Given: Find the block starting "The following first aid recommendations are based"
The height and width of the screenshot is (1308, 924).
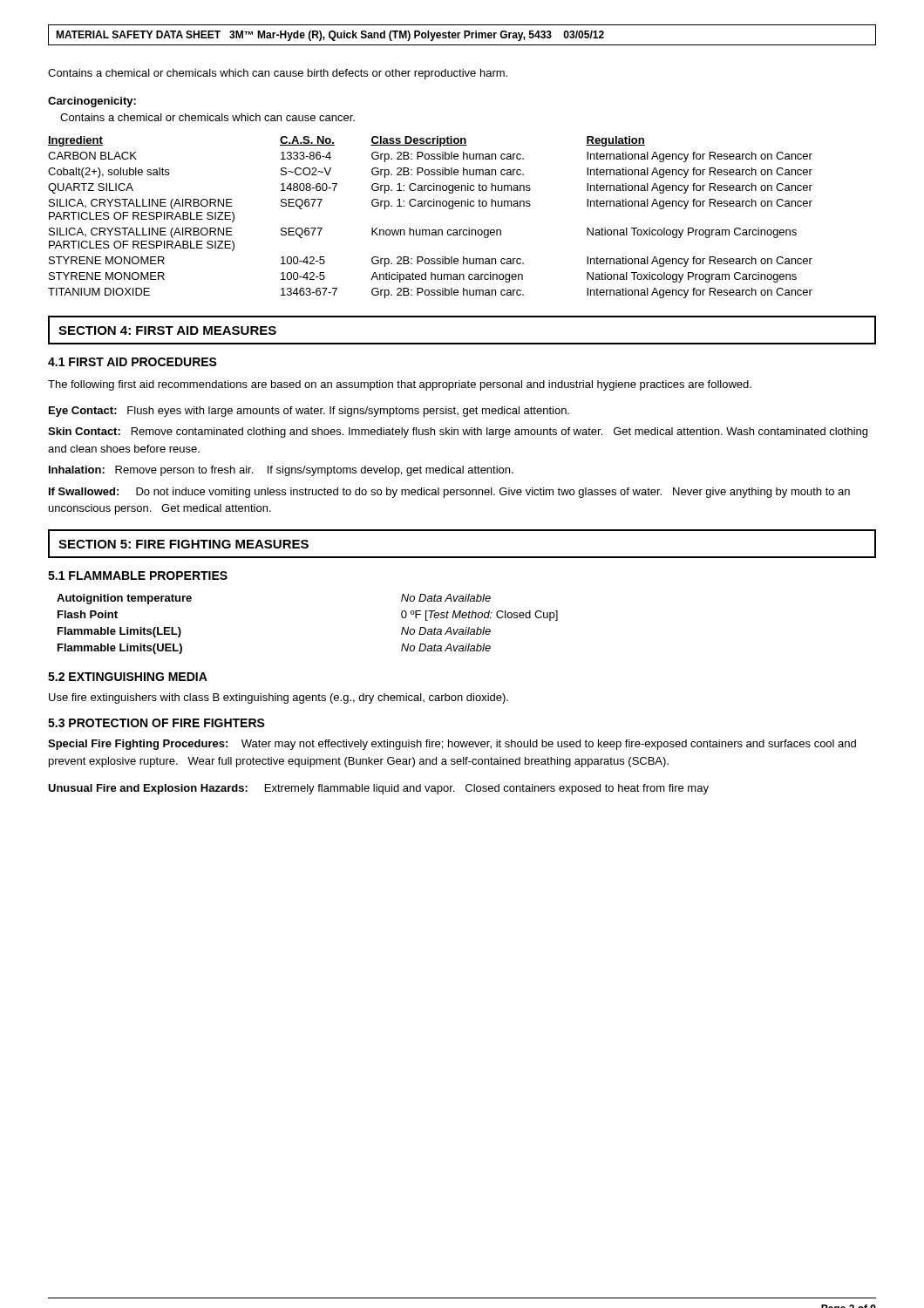Looking at the screenshot, I should (400, 384).
